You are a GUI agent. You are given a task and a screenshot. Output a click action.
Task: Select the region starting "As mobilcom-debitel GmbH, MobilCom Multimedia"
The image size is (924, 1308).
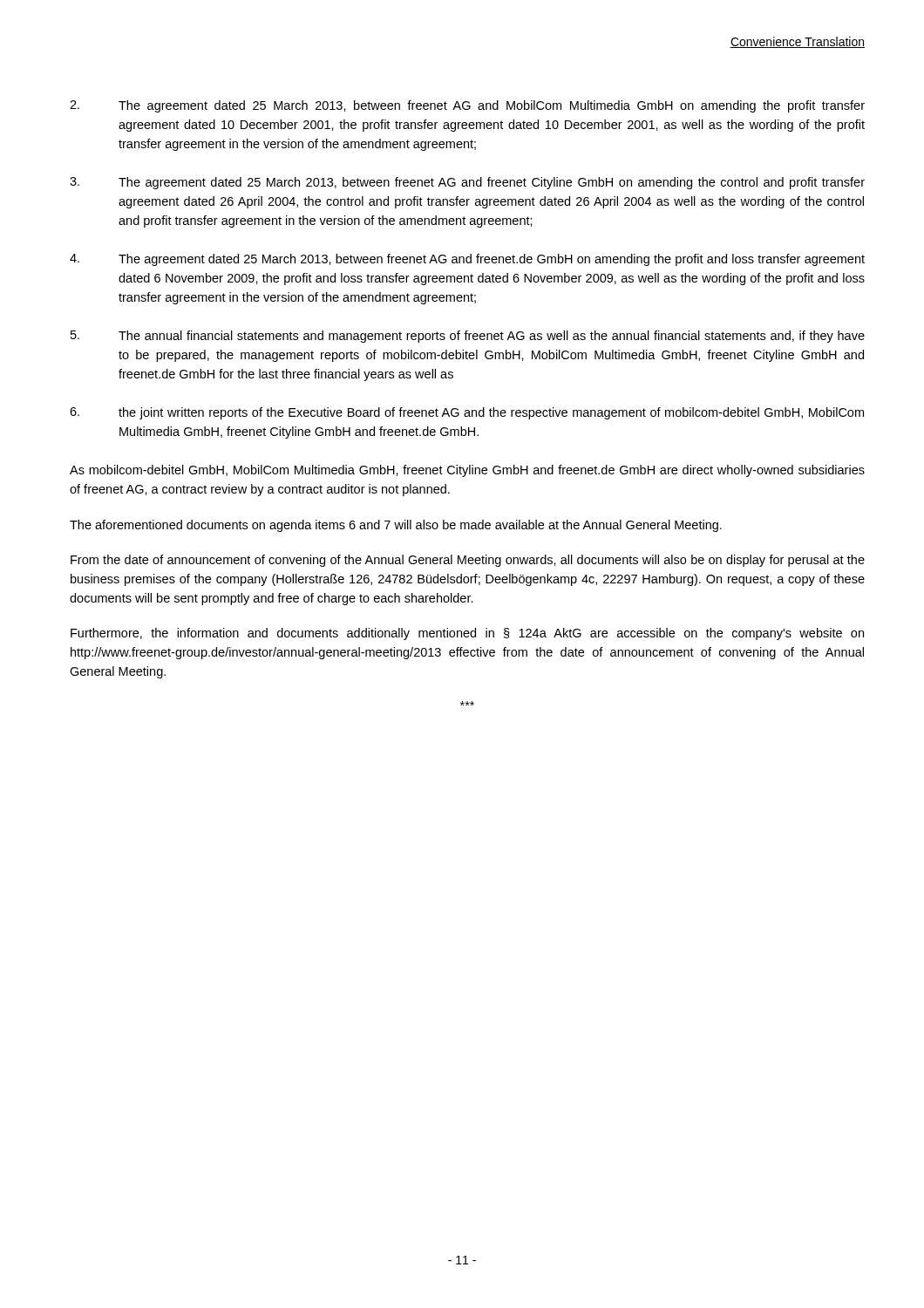467,480
